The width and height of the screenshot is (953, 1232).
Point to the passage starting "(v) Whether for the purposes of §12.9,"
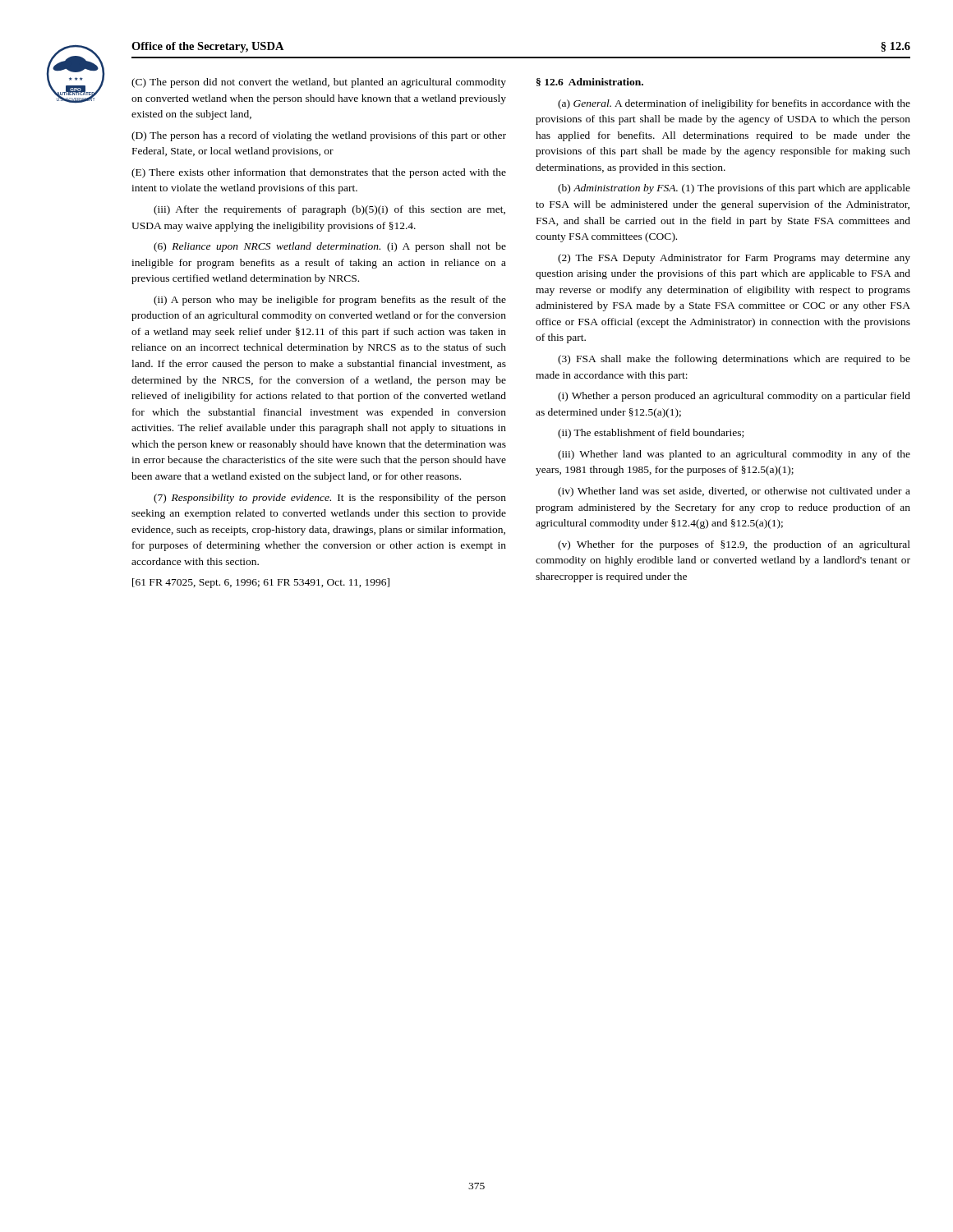[x=723, y=560]
